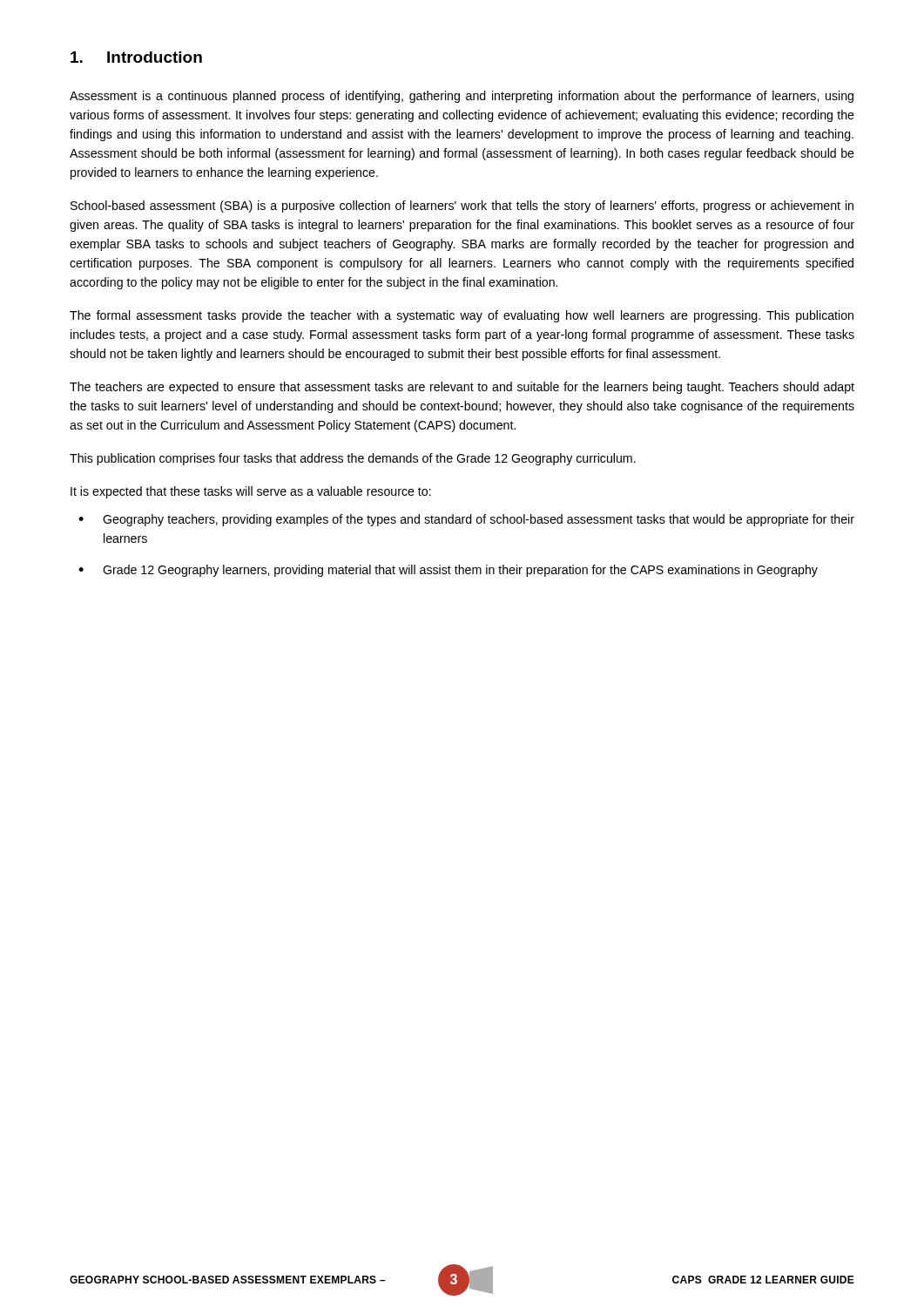Image resolution: width=924 pixels, height=1307 pixels.
Task: Select the section header with the text "1. Introduction"
Action: pos(136,58)
